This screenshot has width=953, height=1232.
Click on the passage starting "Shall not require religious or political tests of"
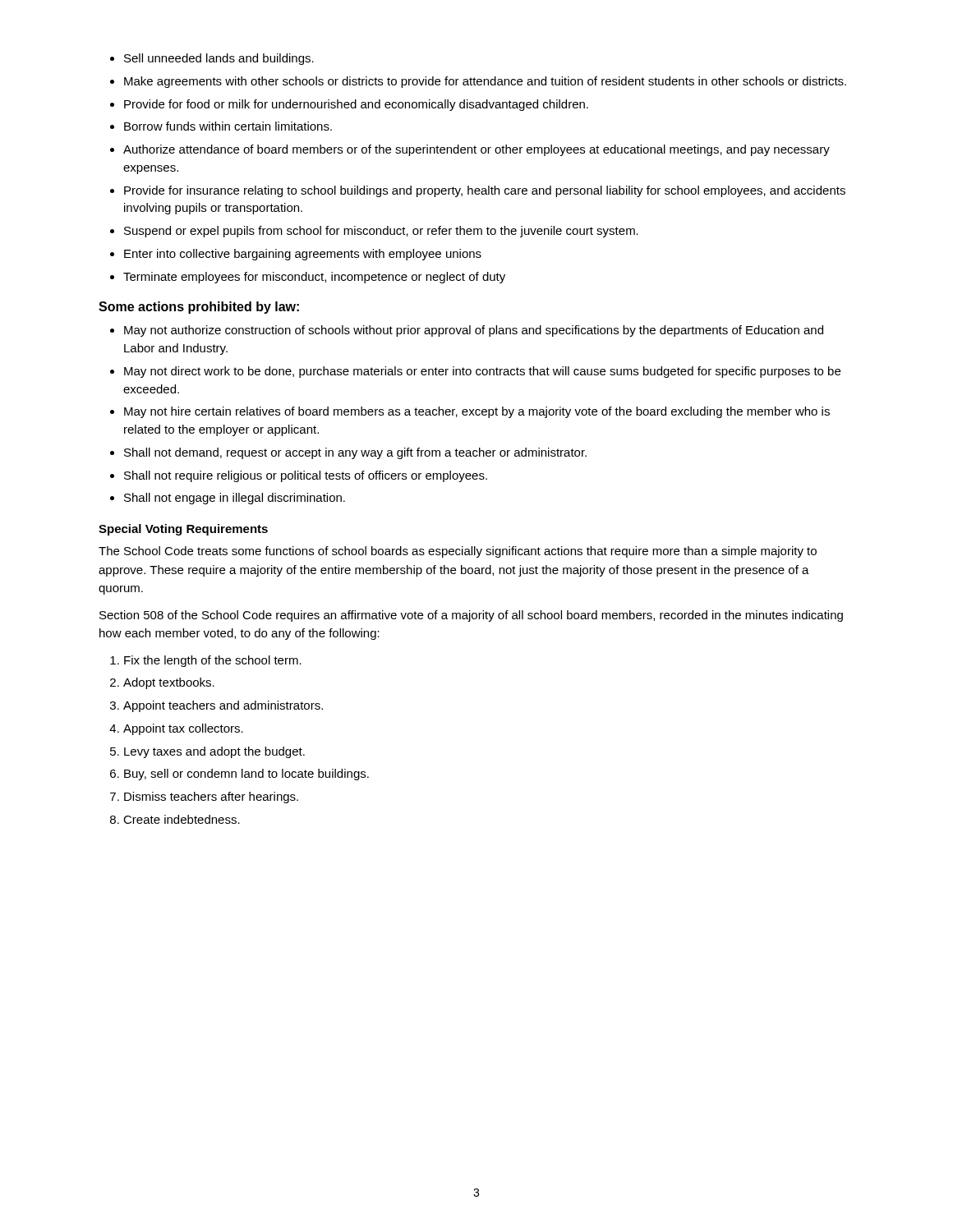click(489, 475)
